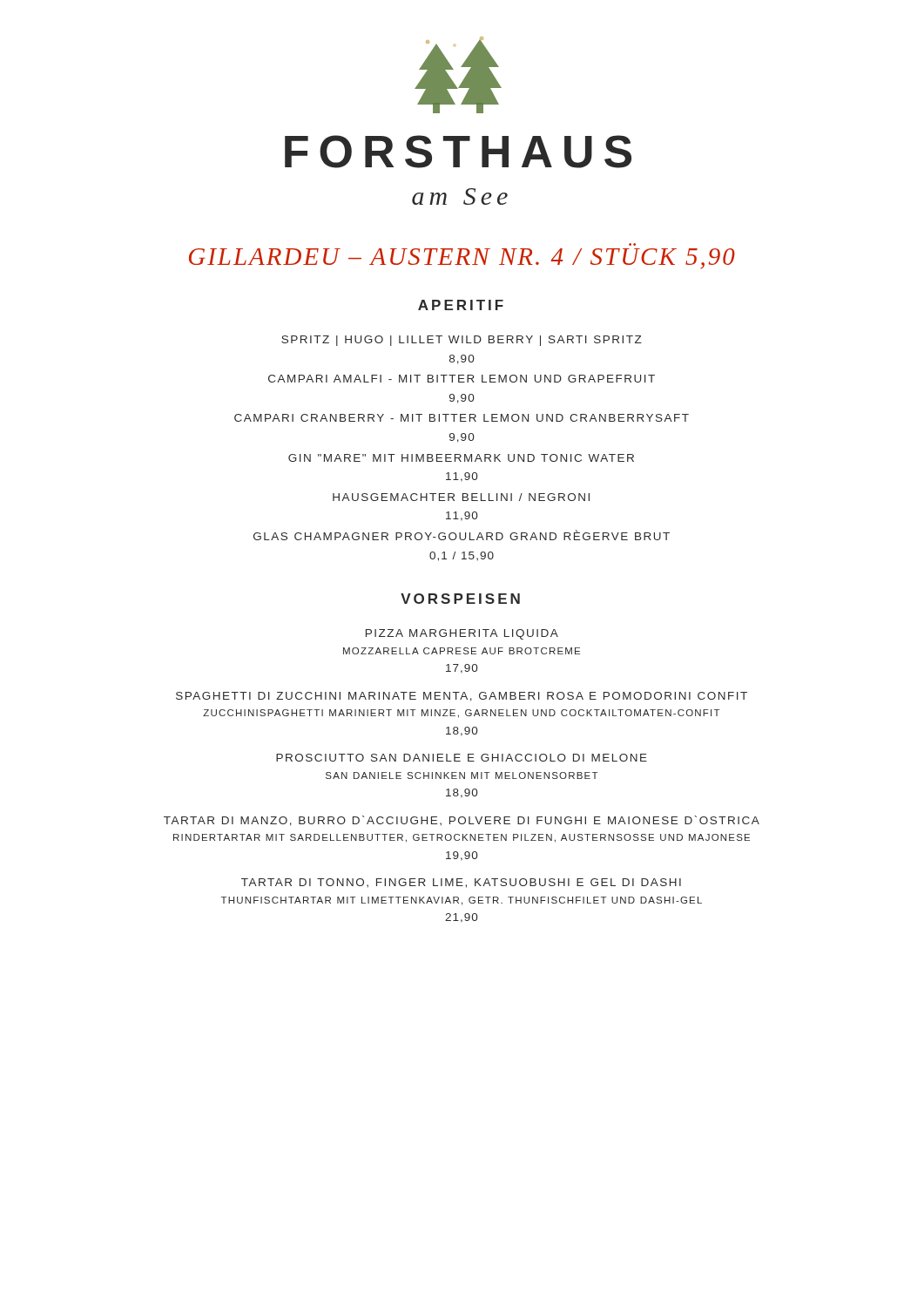924x1307 pixels.
Task: Where is the passage that starts "GLAS CHAMPAGNER PROY-GOULARD GRAND RÈGERVE BRUT 0,1"?
Action: click(x=462, y=546)
